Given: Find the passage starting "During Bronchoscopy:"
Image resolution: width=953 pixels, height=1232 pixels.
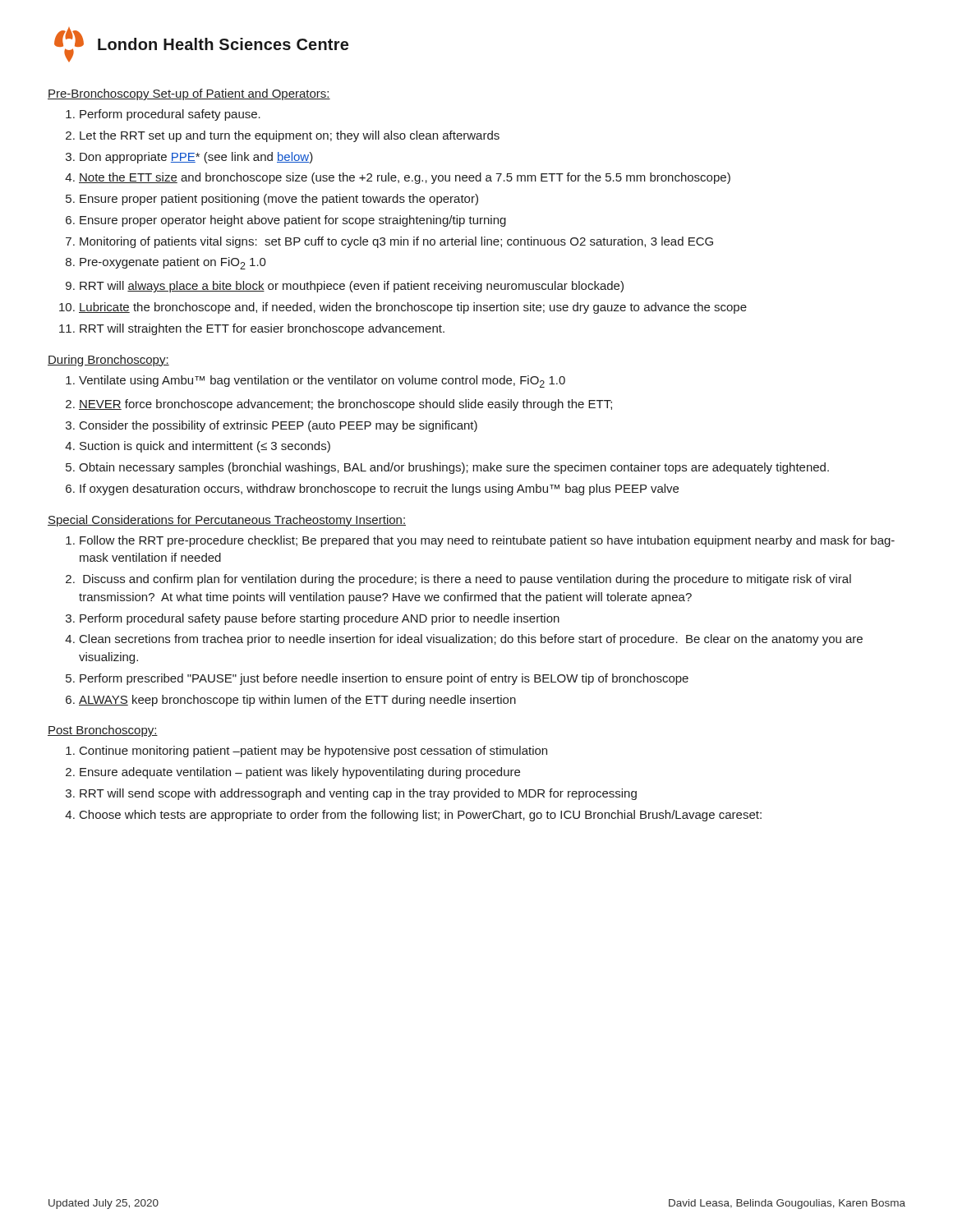Looking at the screenshot, I should click(108, 359).
